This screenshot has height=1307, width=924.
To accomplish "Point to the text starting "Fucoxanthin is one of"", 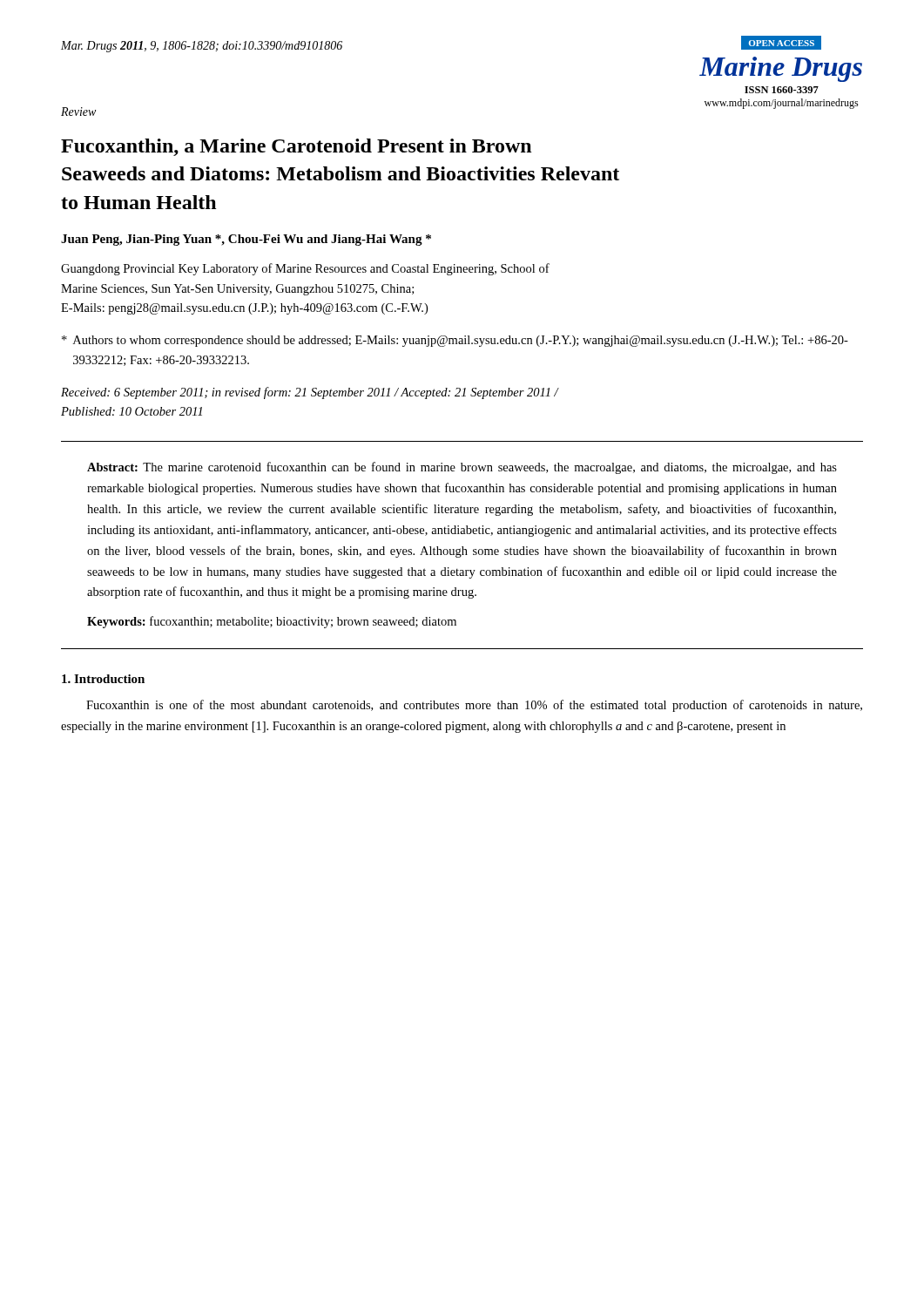I will coord(462,716).
